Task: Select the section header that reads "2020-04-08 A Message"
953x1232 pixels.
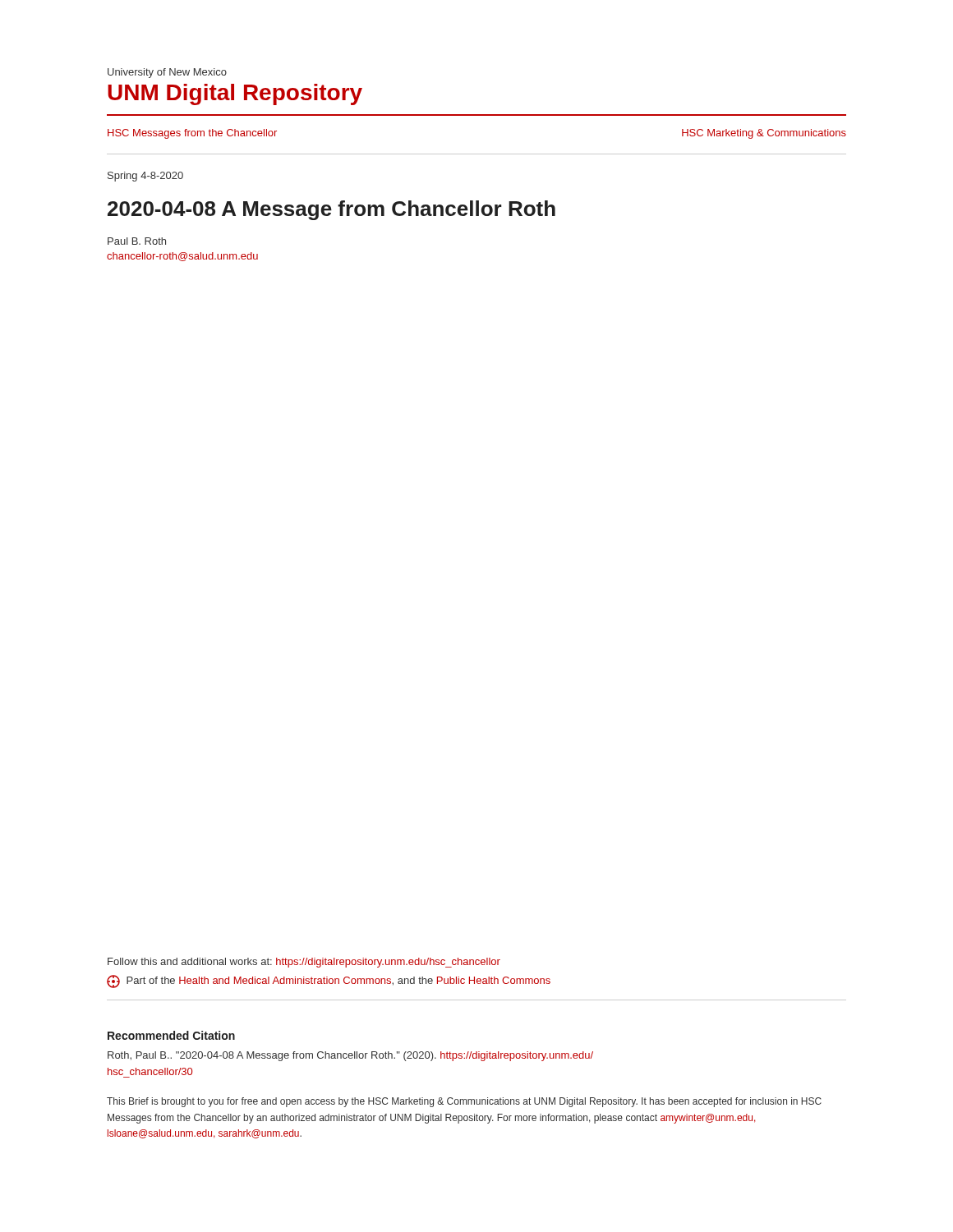Action: pyautogui.click(x=332, y=209)
